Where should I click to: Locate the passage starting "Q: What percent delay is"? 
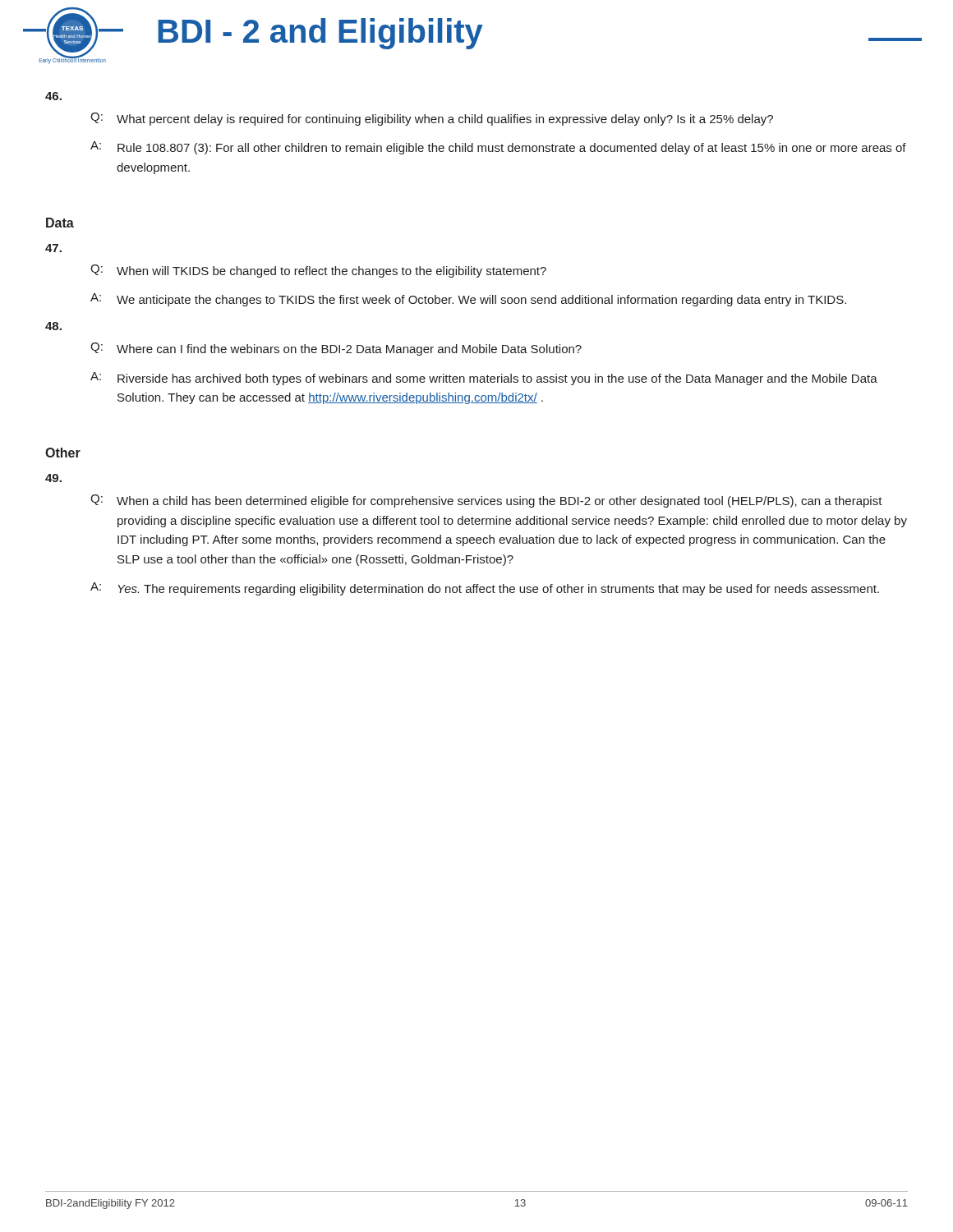[x=432, y=119]
